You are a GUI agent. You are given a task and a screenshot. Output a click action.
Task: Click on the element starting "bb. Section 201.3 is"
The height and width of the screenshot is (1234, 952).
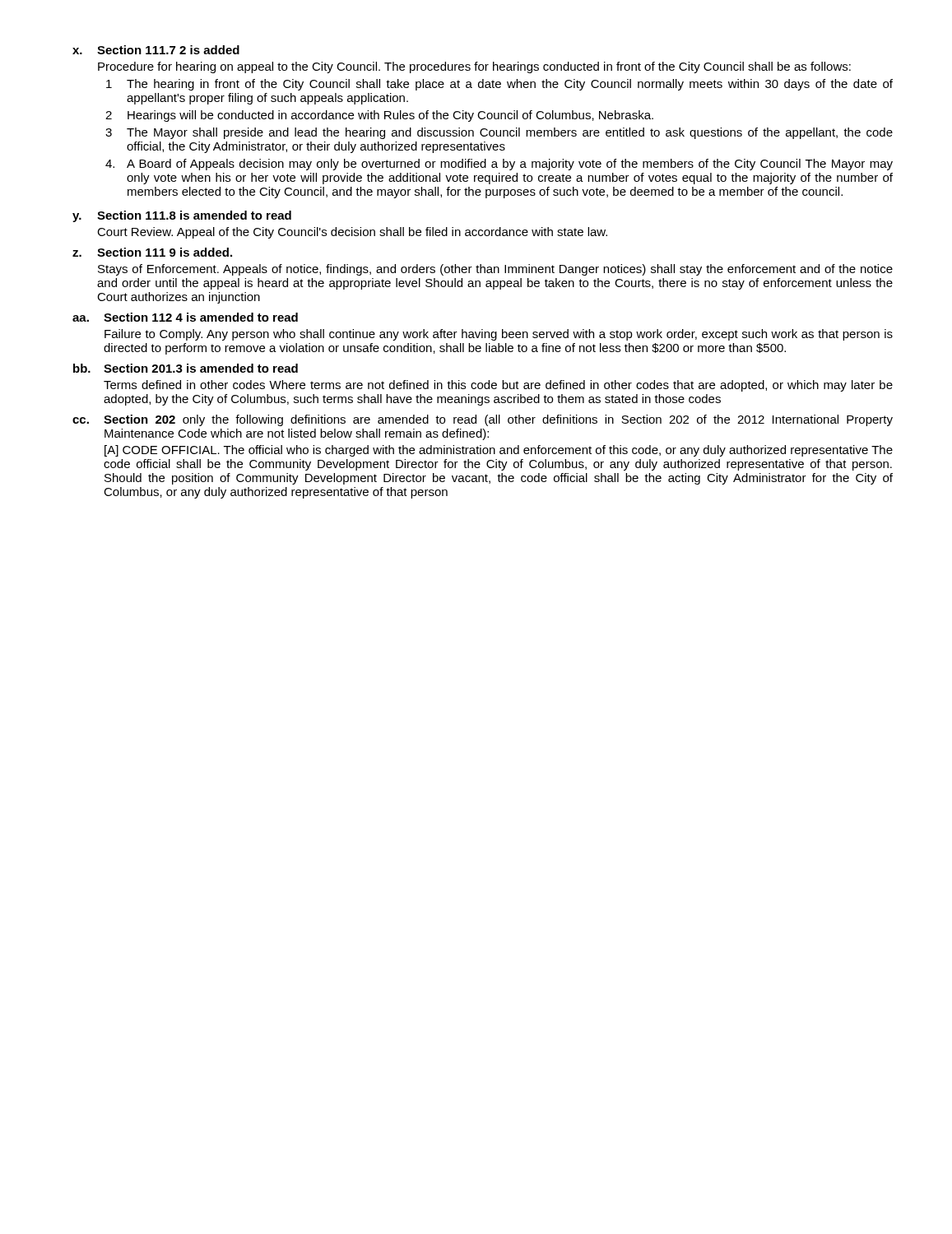click(x=483, y=383)
